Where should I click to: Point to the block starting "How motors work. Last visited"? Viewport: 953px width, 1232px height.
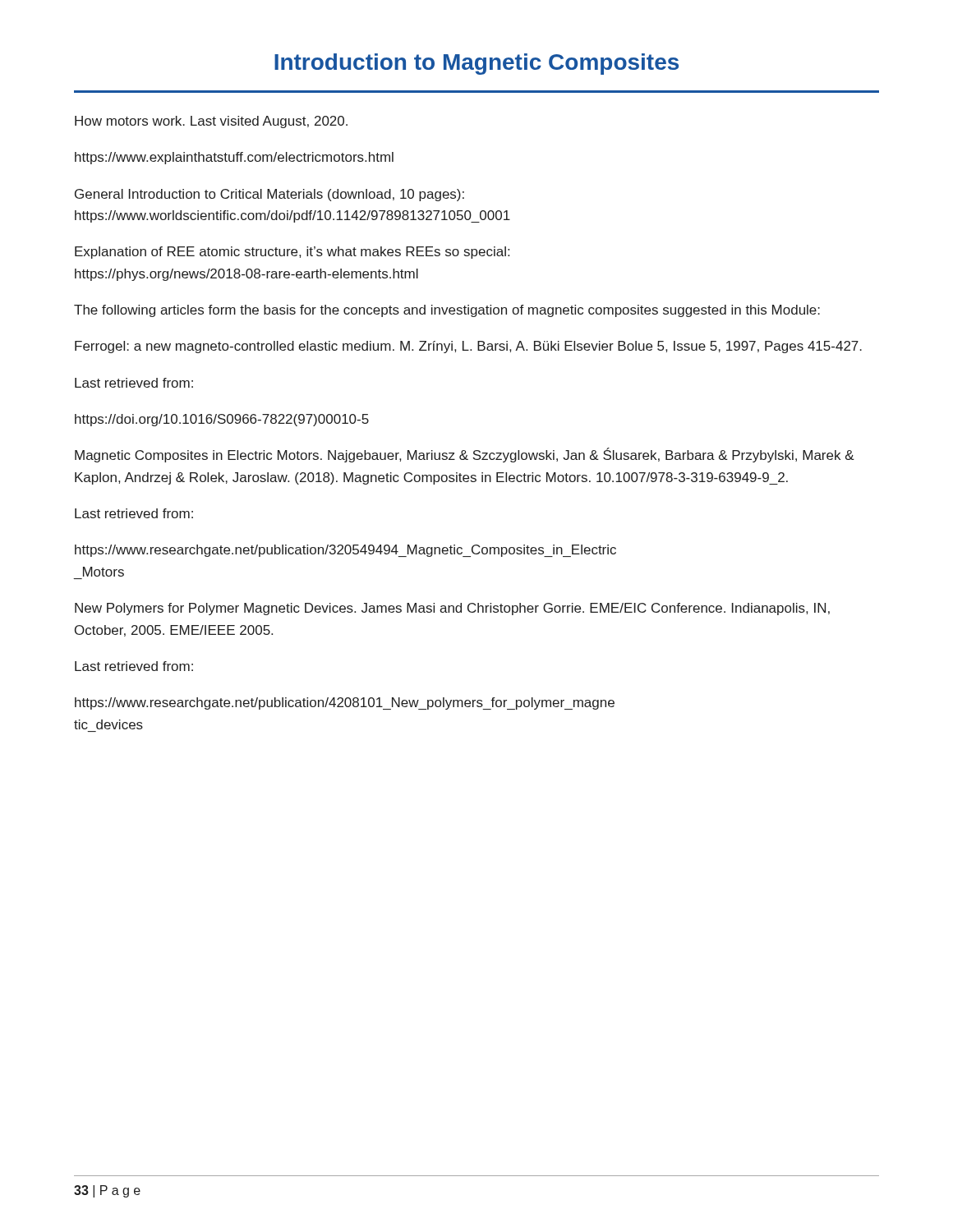click(x=211, y=121)
